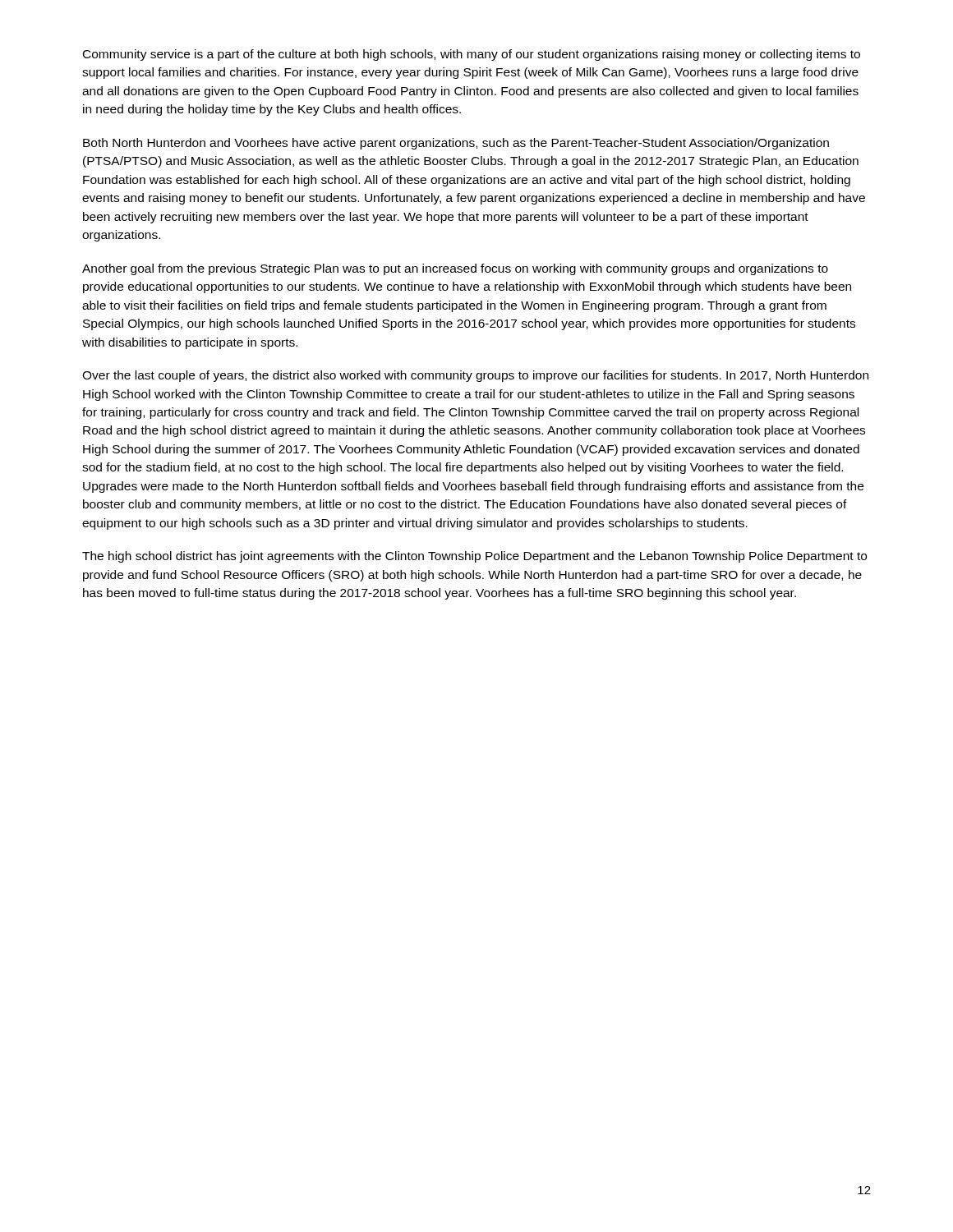Select the text block starting "Community service is a"
The image size is (953, 1232).
[471, 81]
